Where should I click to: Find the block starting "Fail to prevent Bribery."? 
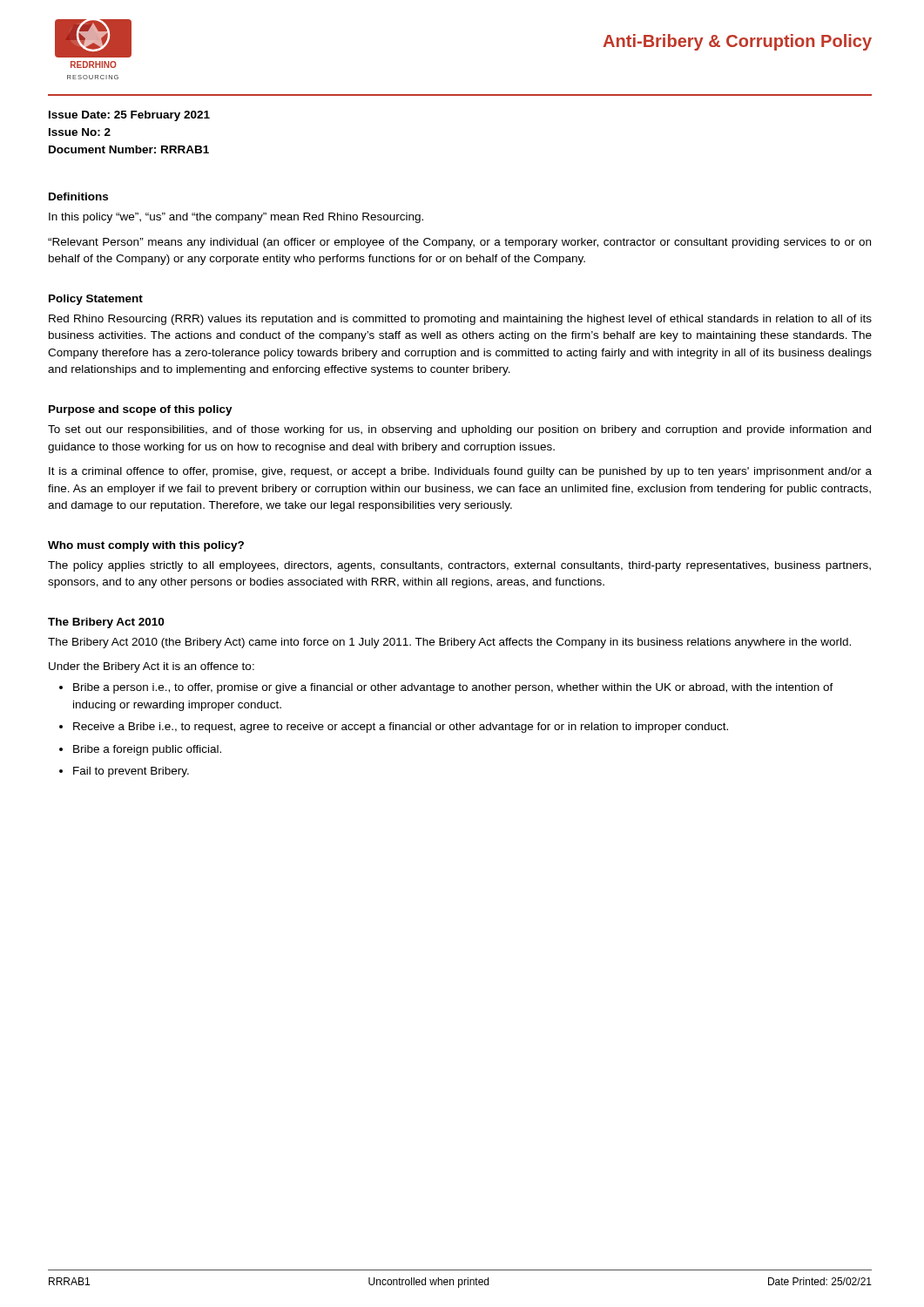point(131,771)
